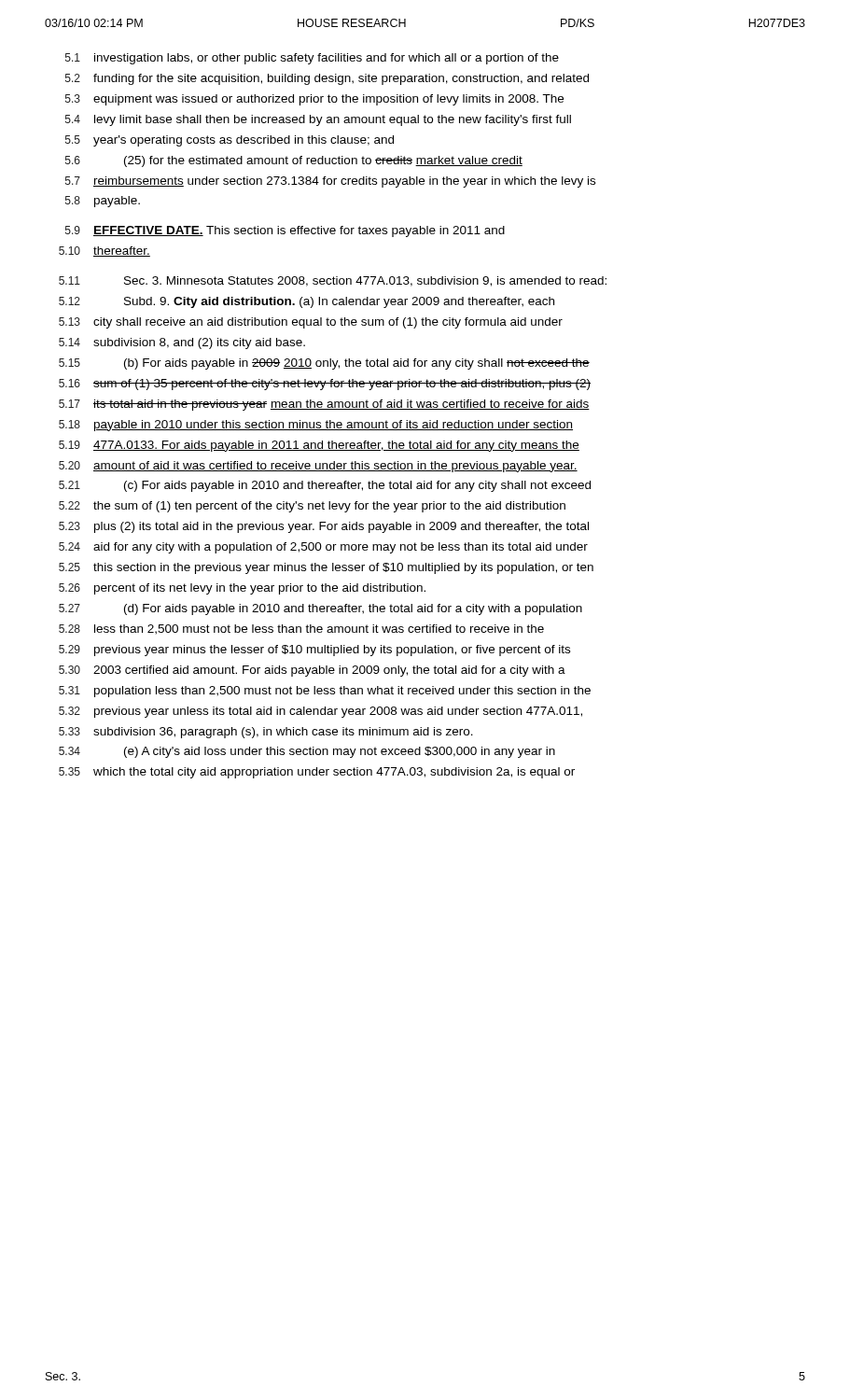Select the text block containing "23 plus (2) its total aid"
Image resolution: width=850 pixels, height=1400 pixels.
click(425, 527)
